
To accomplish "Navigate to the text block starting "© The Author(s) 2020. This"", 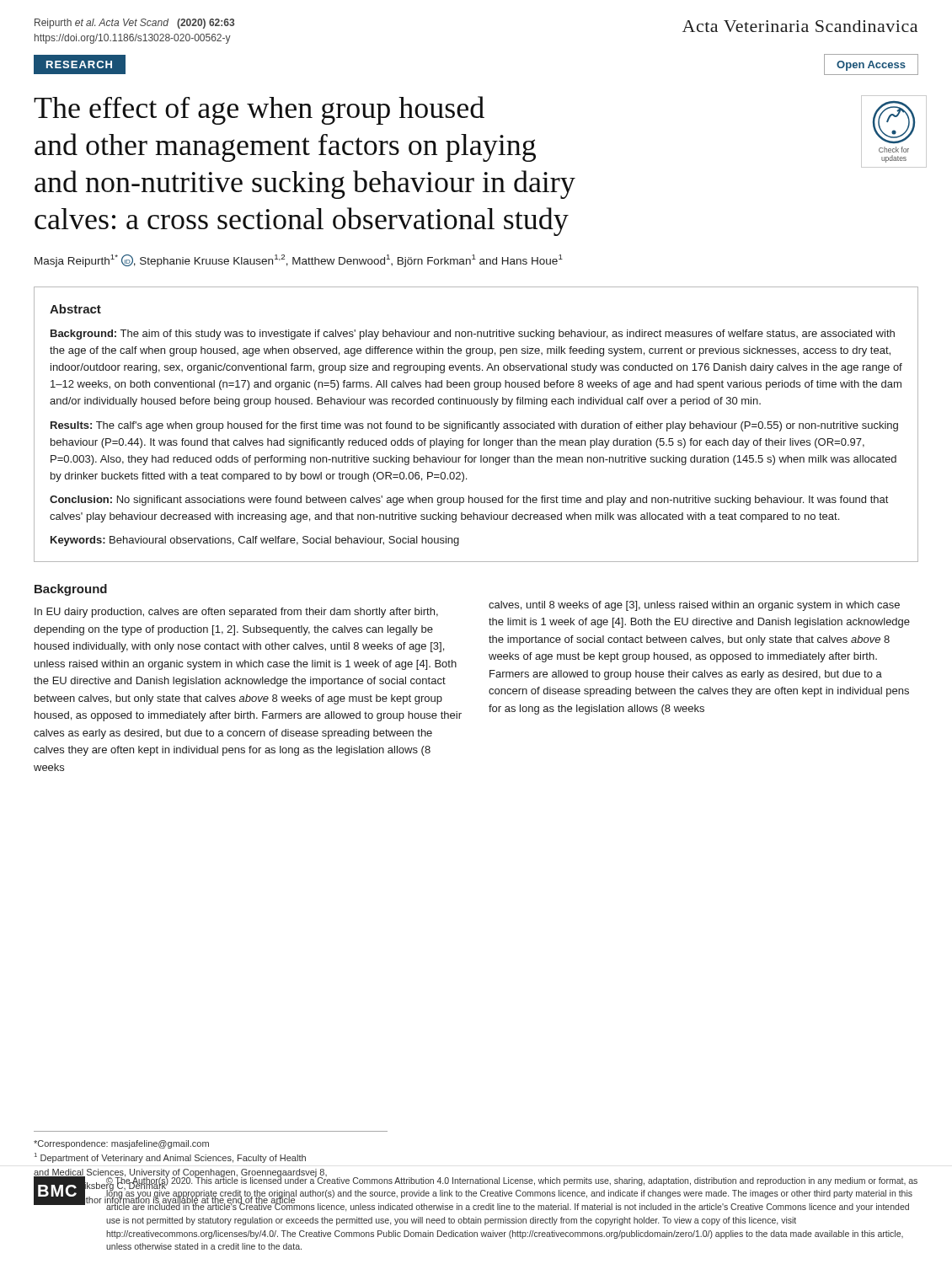I will pos(512,1213).
